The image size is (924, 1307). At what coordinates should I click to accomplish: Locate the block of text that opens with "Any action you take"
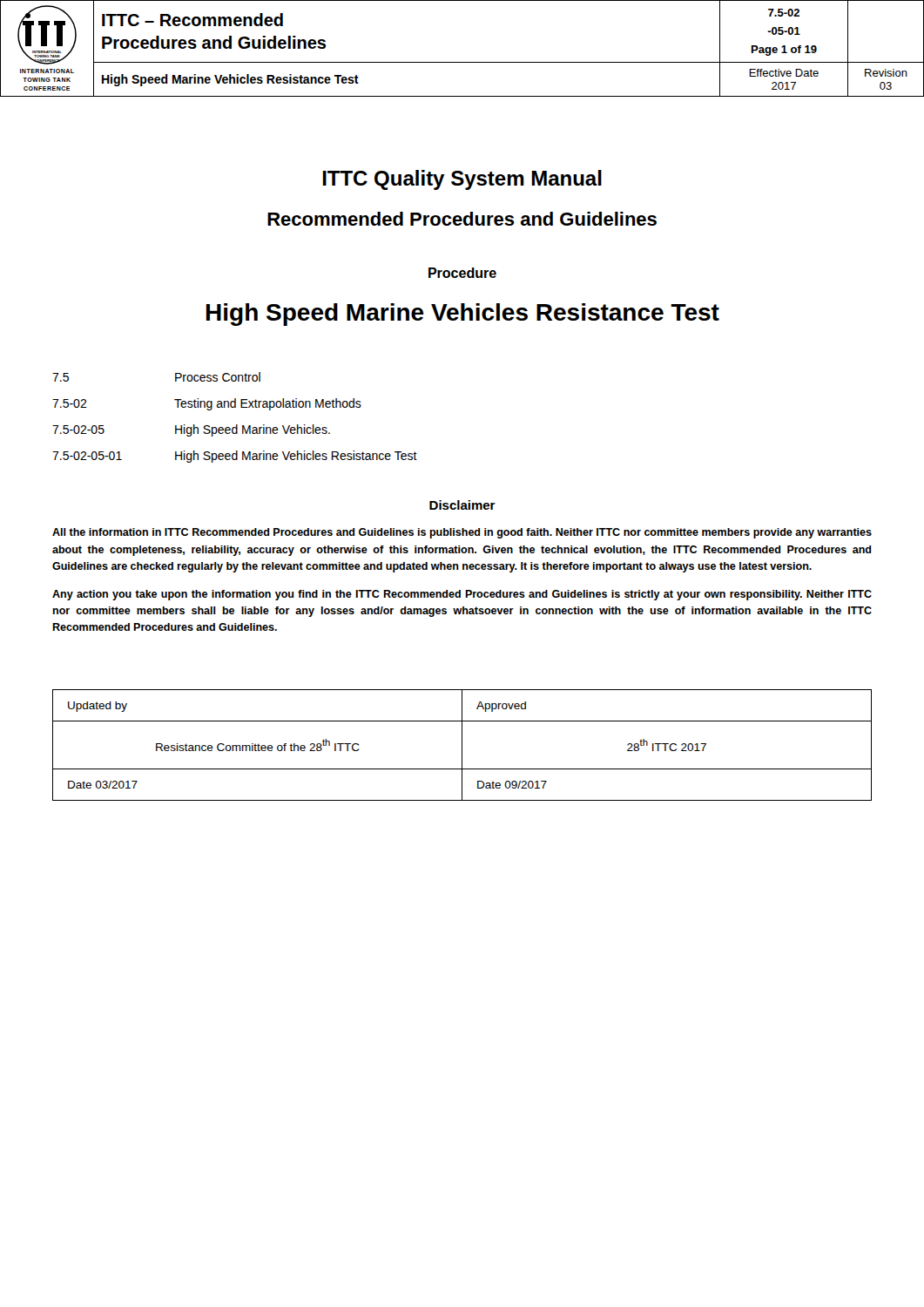pyautogui.click(x=462, y=611)
